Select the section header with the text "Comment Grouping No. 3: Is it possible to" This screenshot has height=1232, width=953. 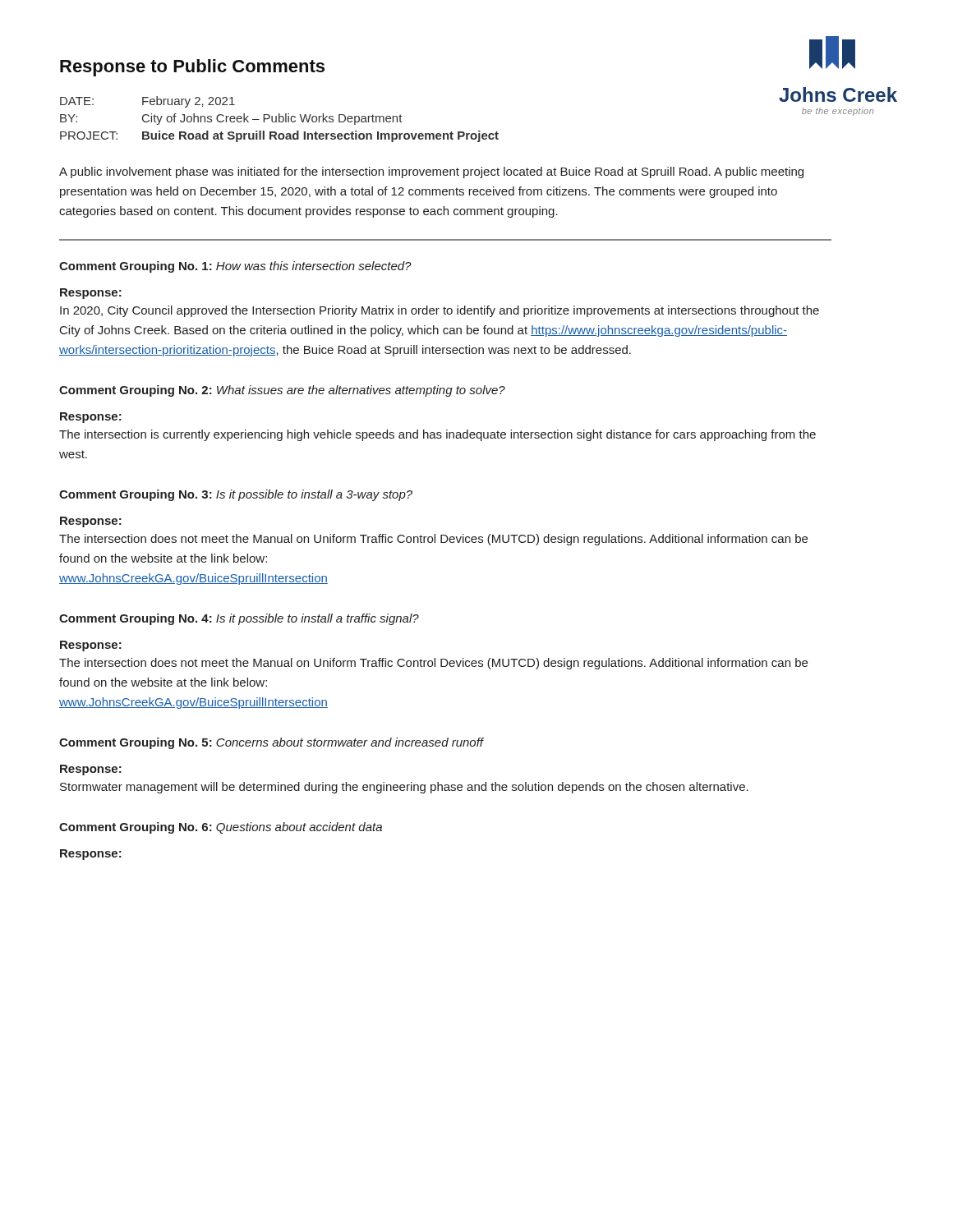pos(236,495)
